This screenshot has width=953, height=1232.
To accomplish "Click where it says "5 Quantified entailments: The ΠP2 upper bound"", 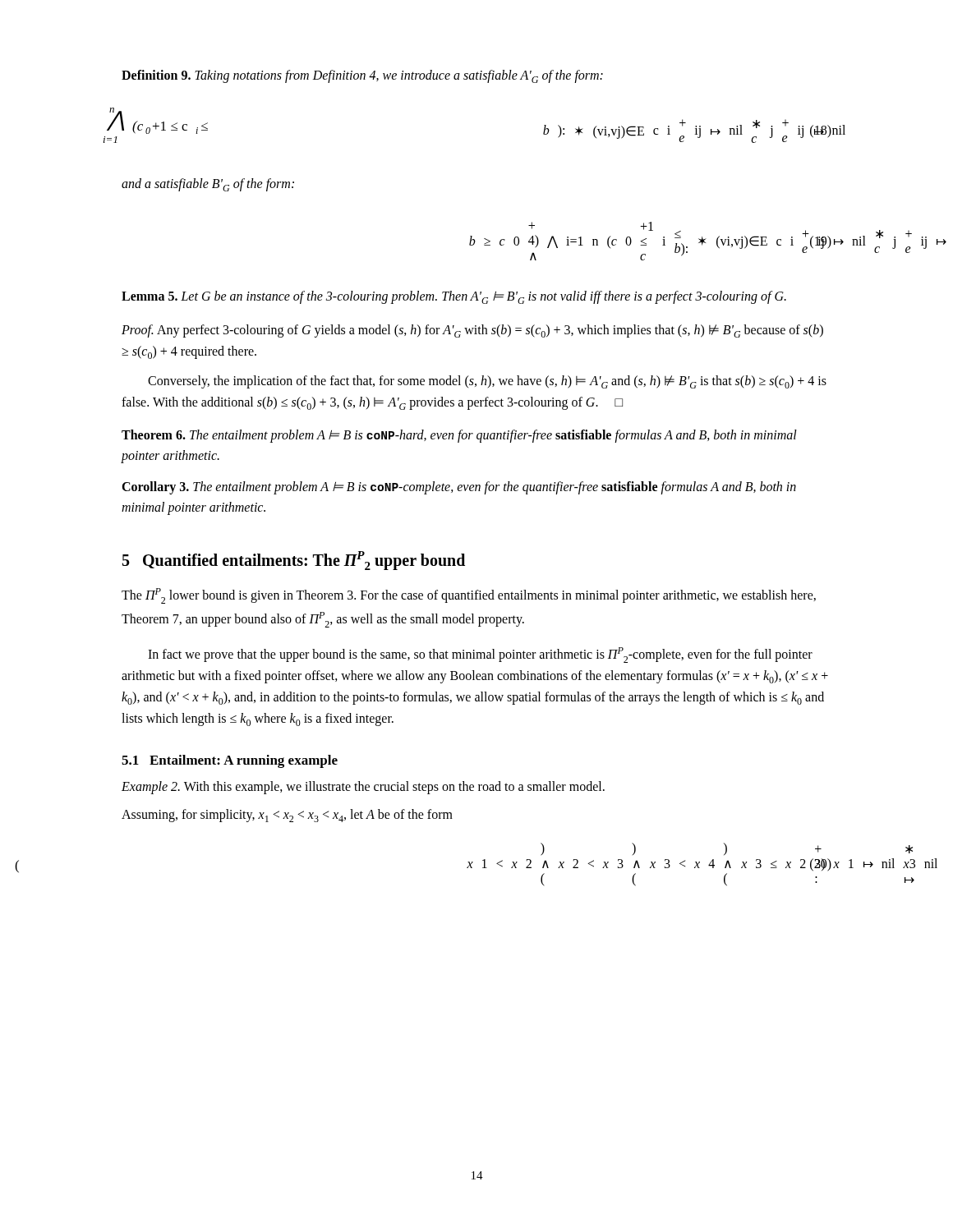I will (x=293, y=560).
